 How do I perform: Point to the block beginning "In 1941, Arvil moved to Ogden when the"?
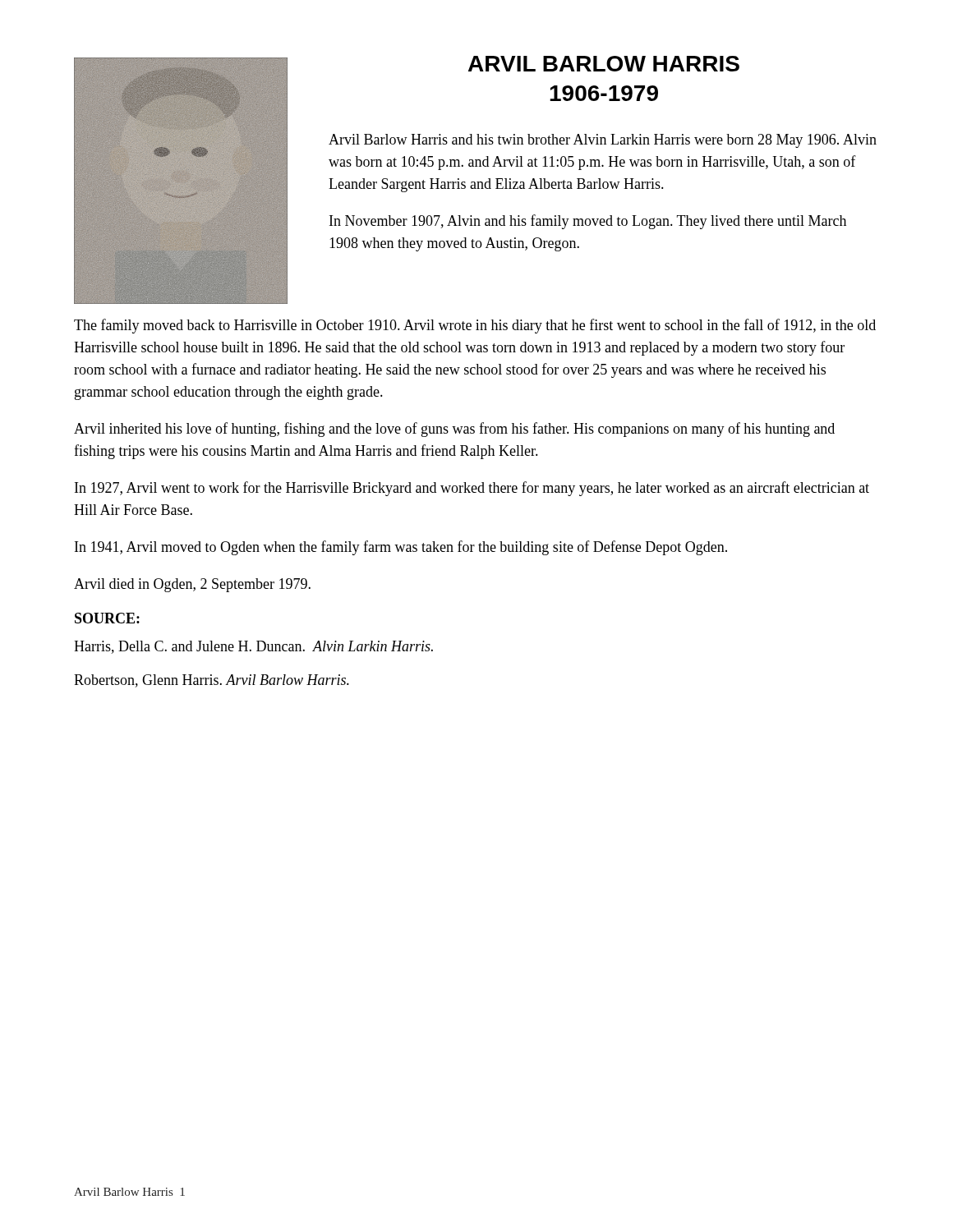click(401, 547)
